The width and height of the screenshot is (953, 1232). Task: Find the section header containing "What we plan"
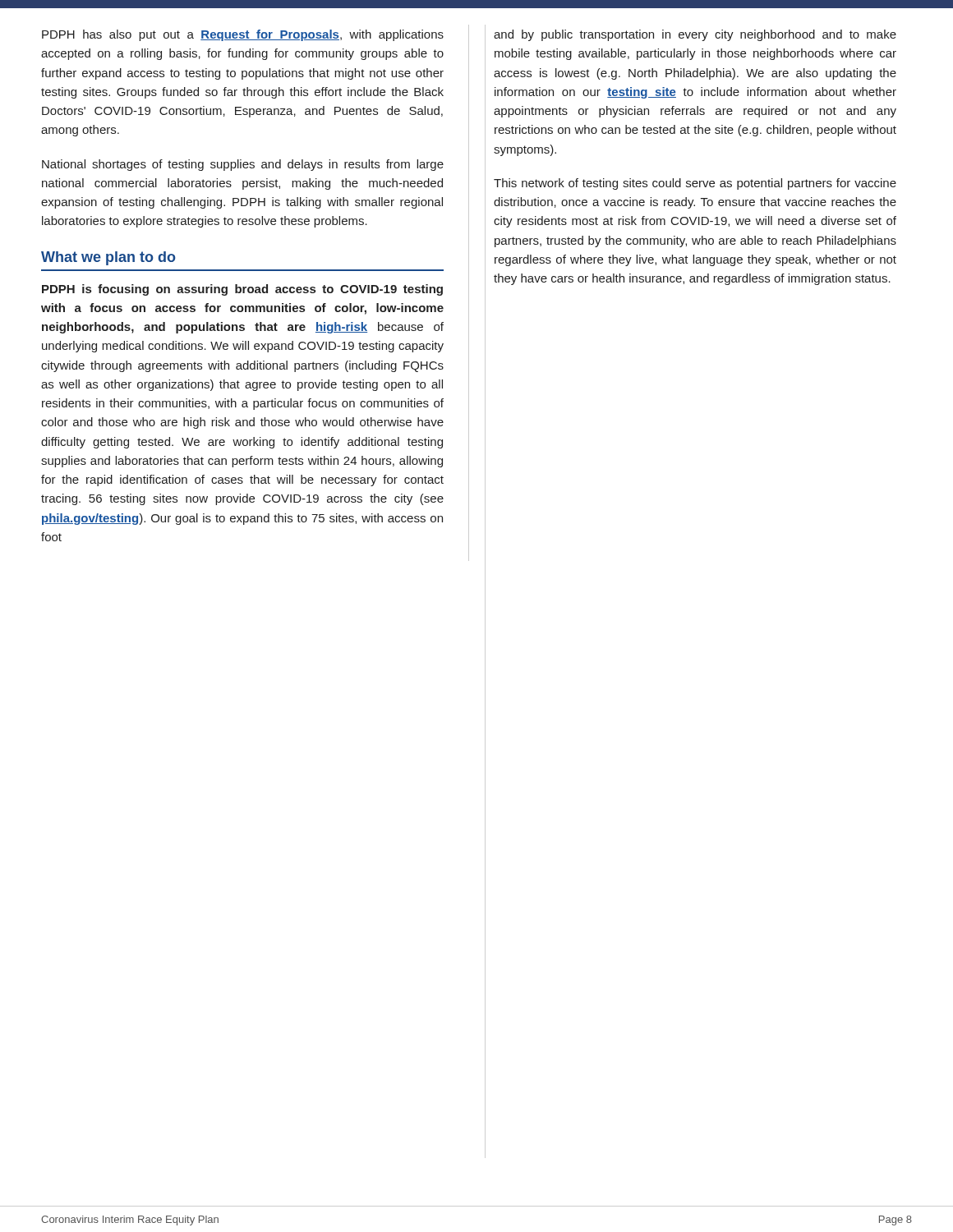pos(242,260)
